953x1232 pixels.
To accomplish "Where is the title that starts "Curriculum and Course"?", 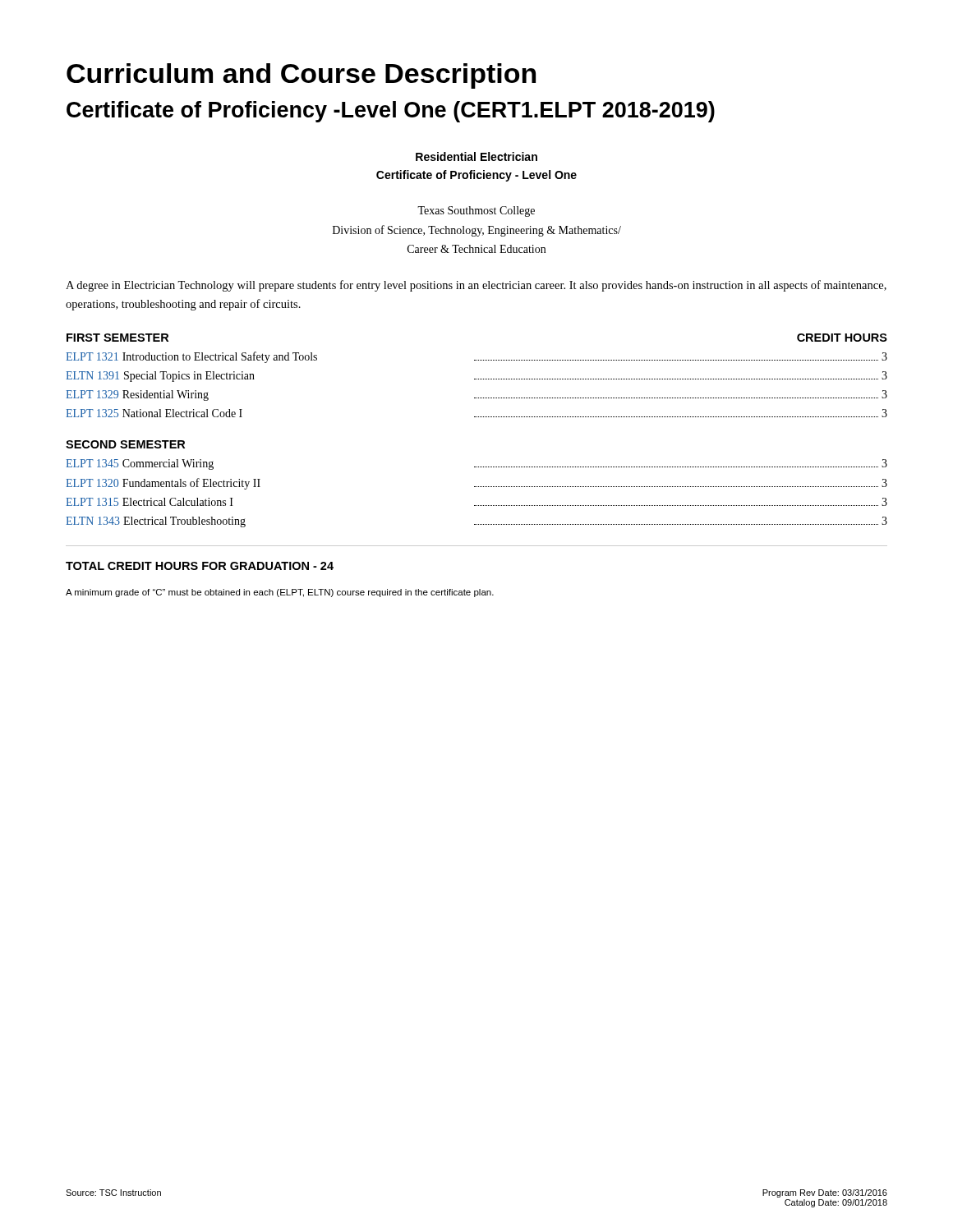I will tap(476, 74).
